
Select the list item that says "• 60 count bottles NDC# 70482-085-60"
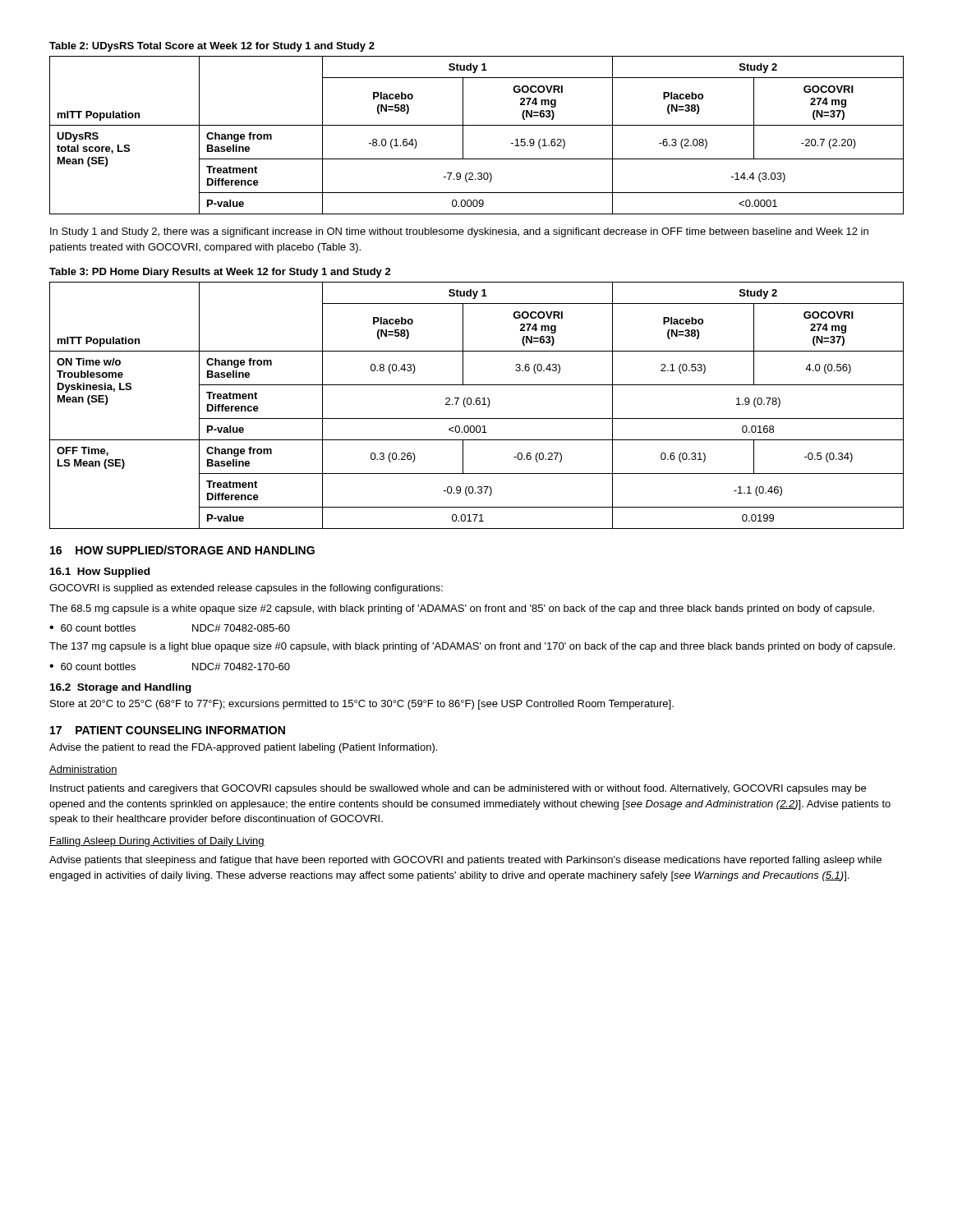pyautogui.click(x=88, y=628)
